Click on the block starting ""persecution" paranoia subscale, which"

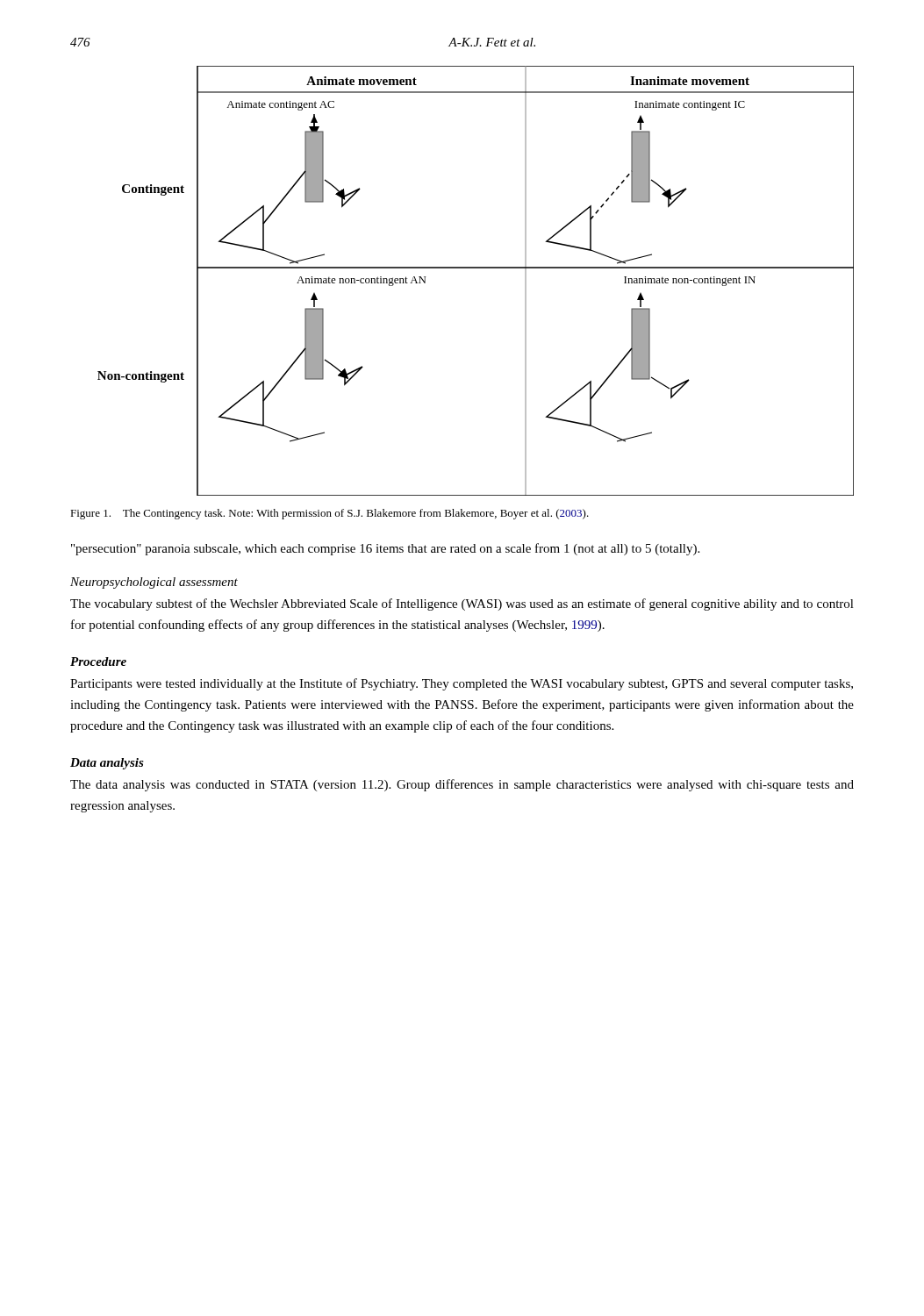pos(385,548)
